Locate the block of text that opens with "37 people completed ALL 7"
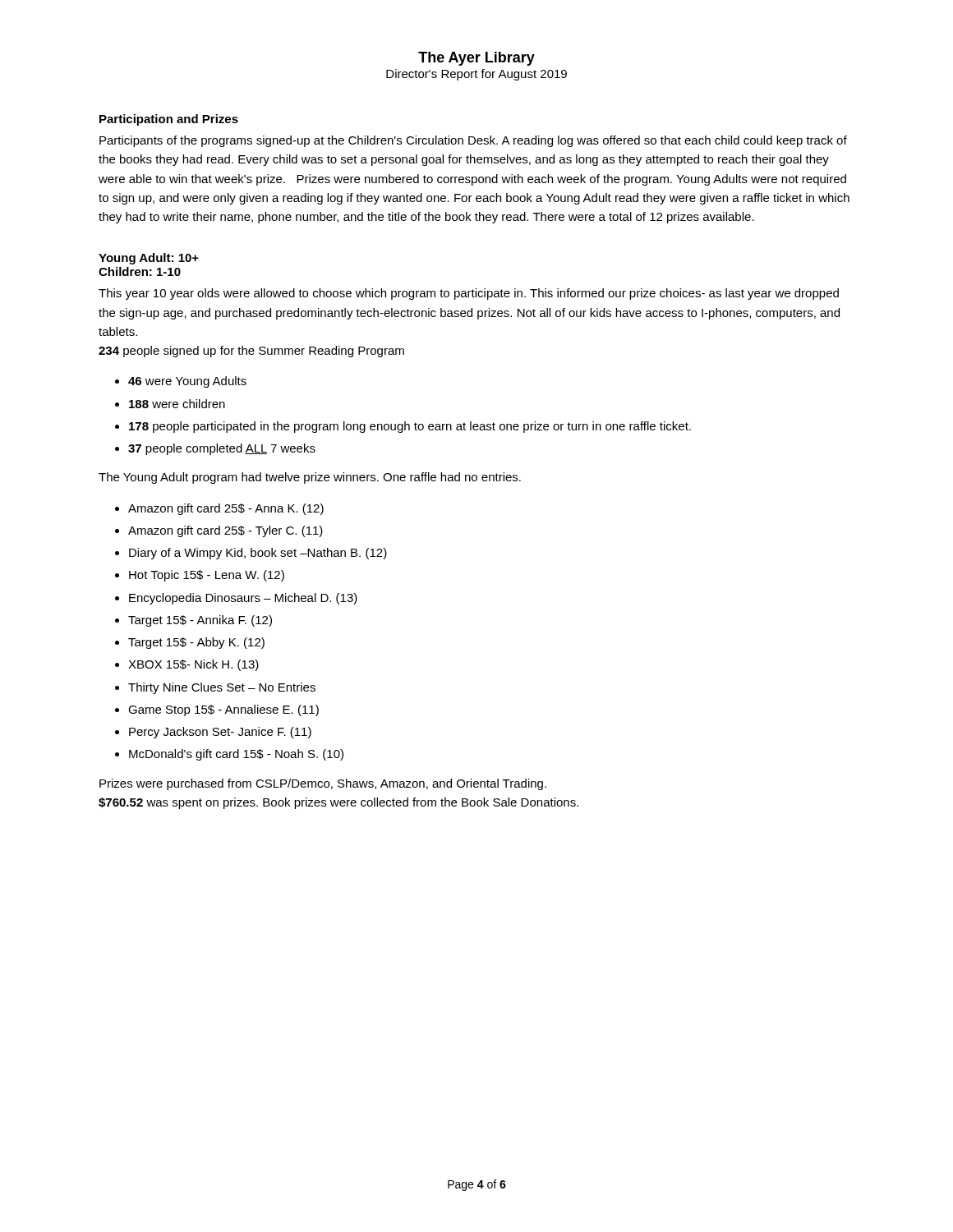Screen dimensions: 1232x953 [x=222, y=448]
